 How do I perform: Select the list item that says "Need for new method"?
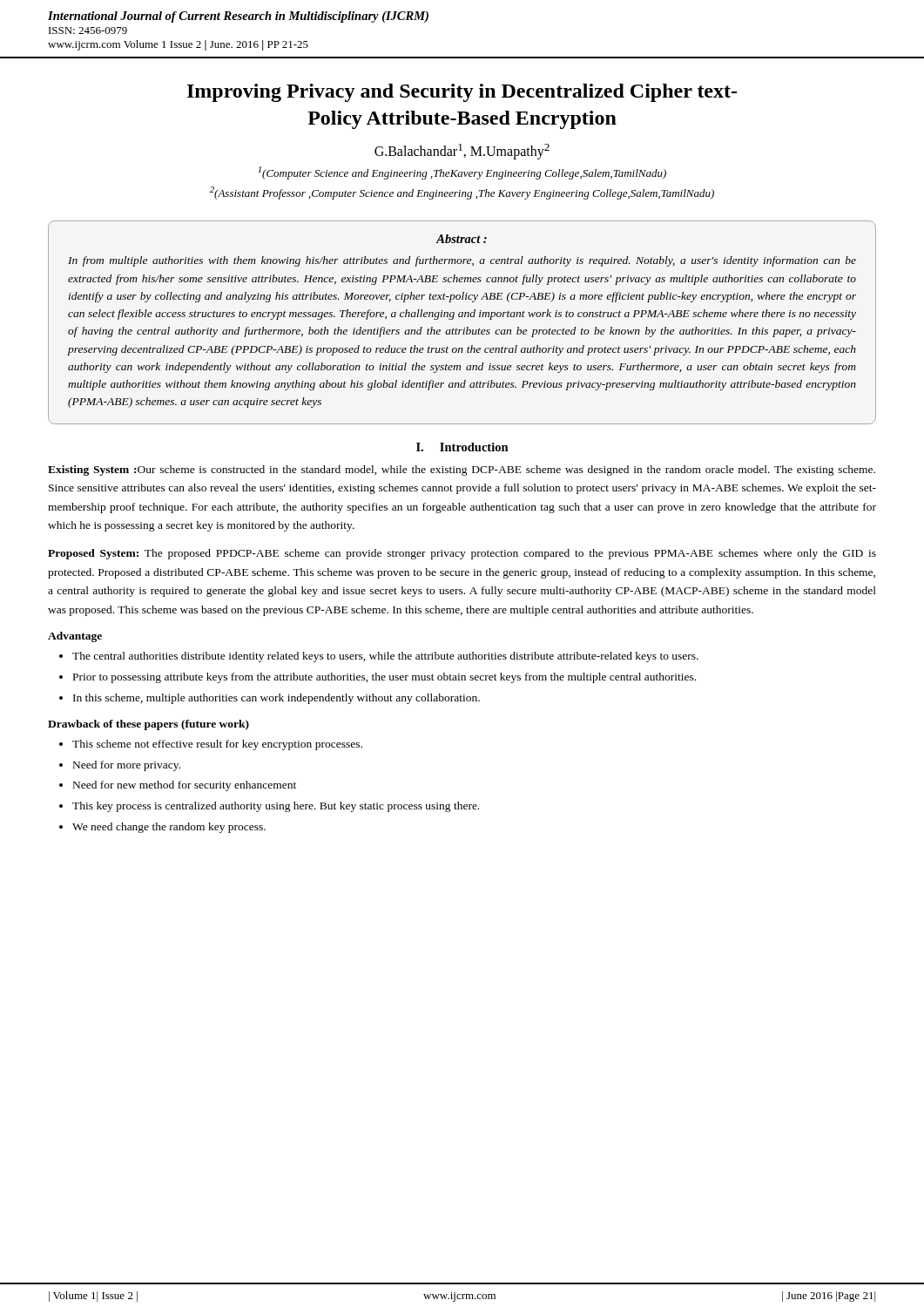coord(184,785)
